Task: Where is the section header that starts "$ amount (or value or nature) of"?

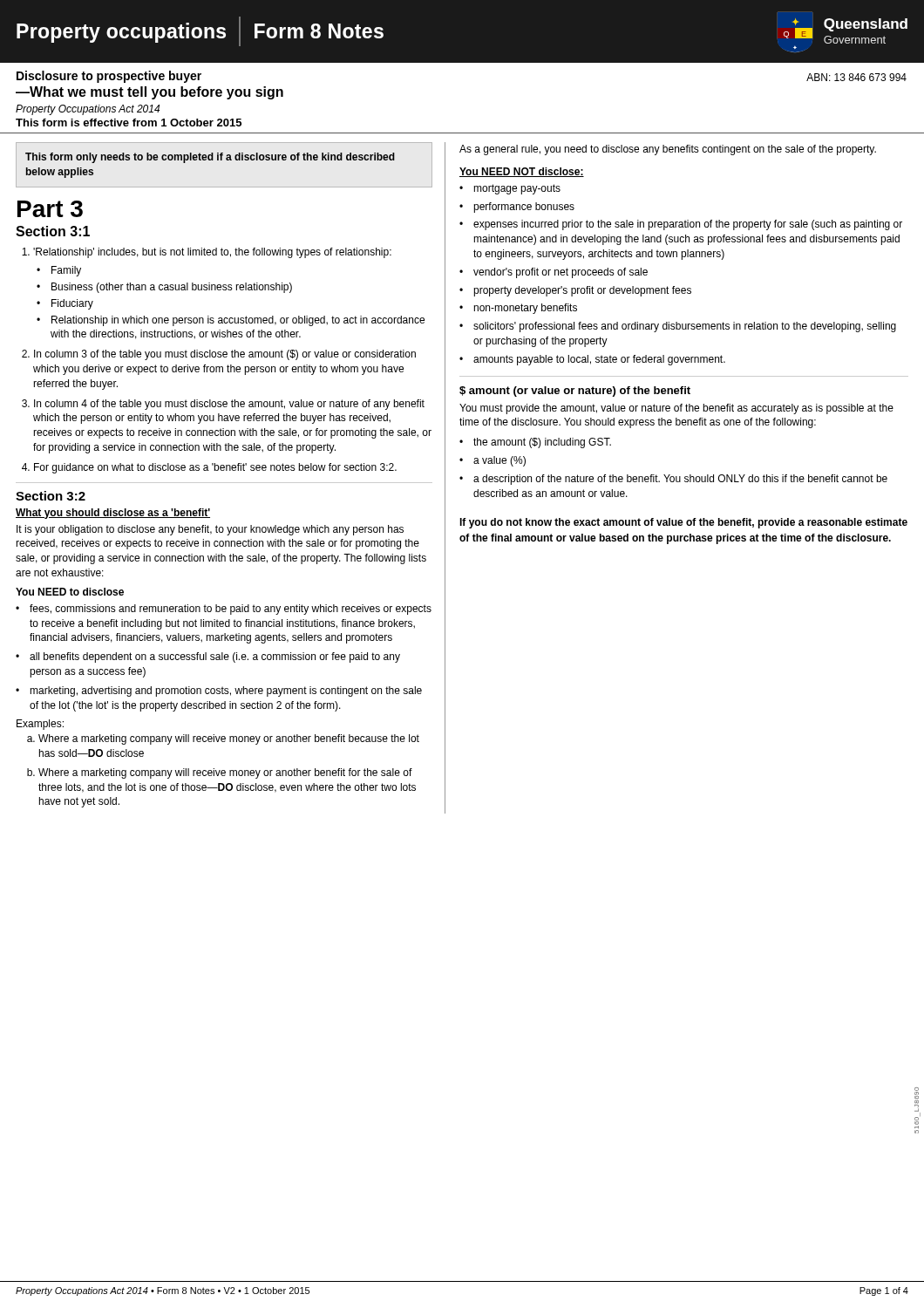Action: [x=575, y=390]
